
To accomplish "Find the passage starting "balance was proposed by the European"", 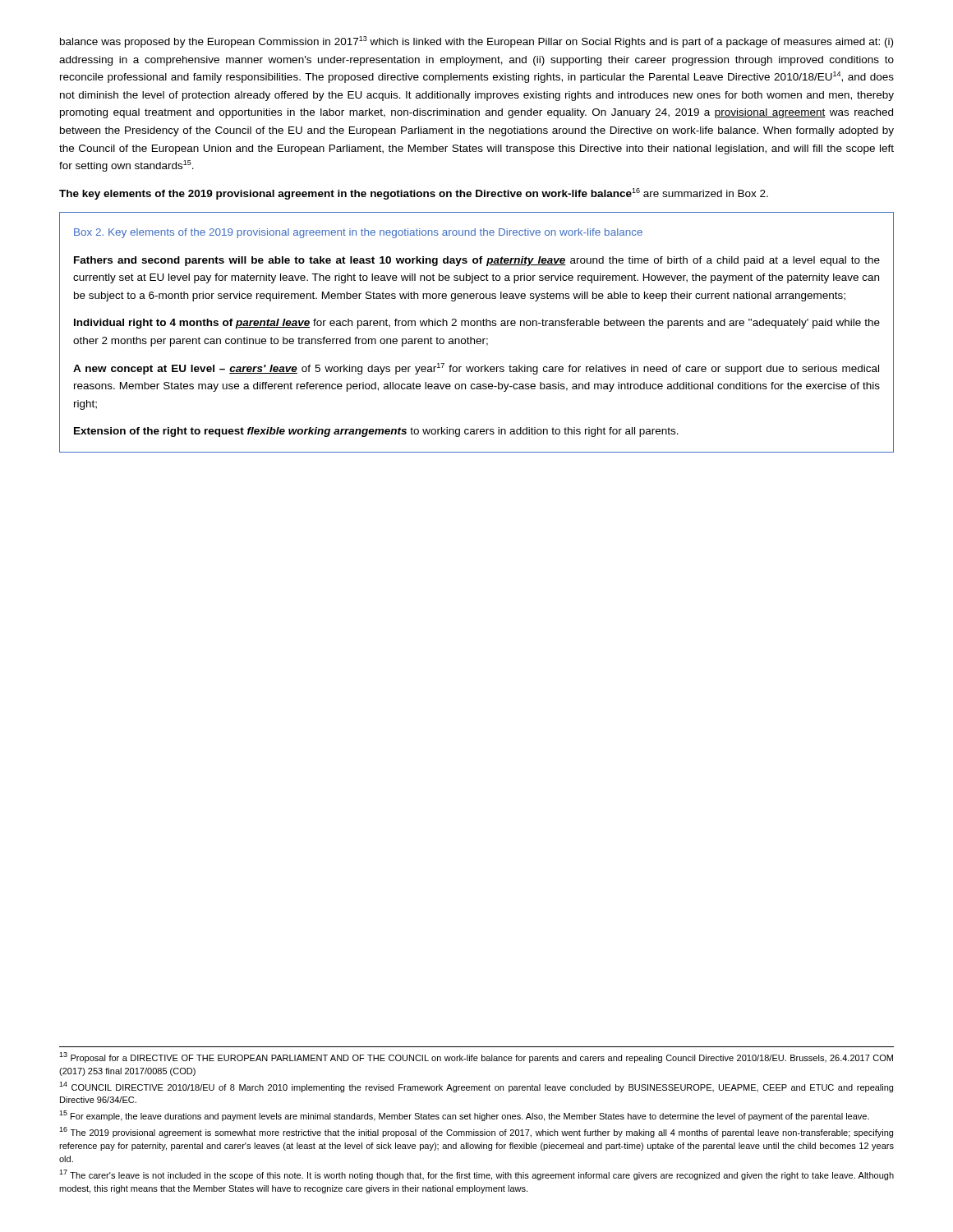I will [476, 103].
